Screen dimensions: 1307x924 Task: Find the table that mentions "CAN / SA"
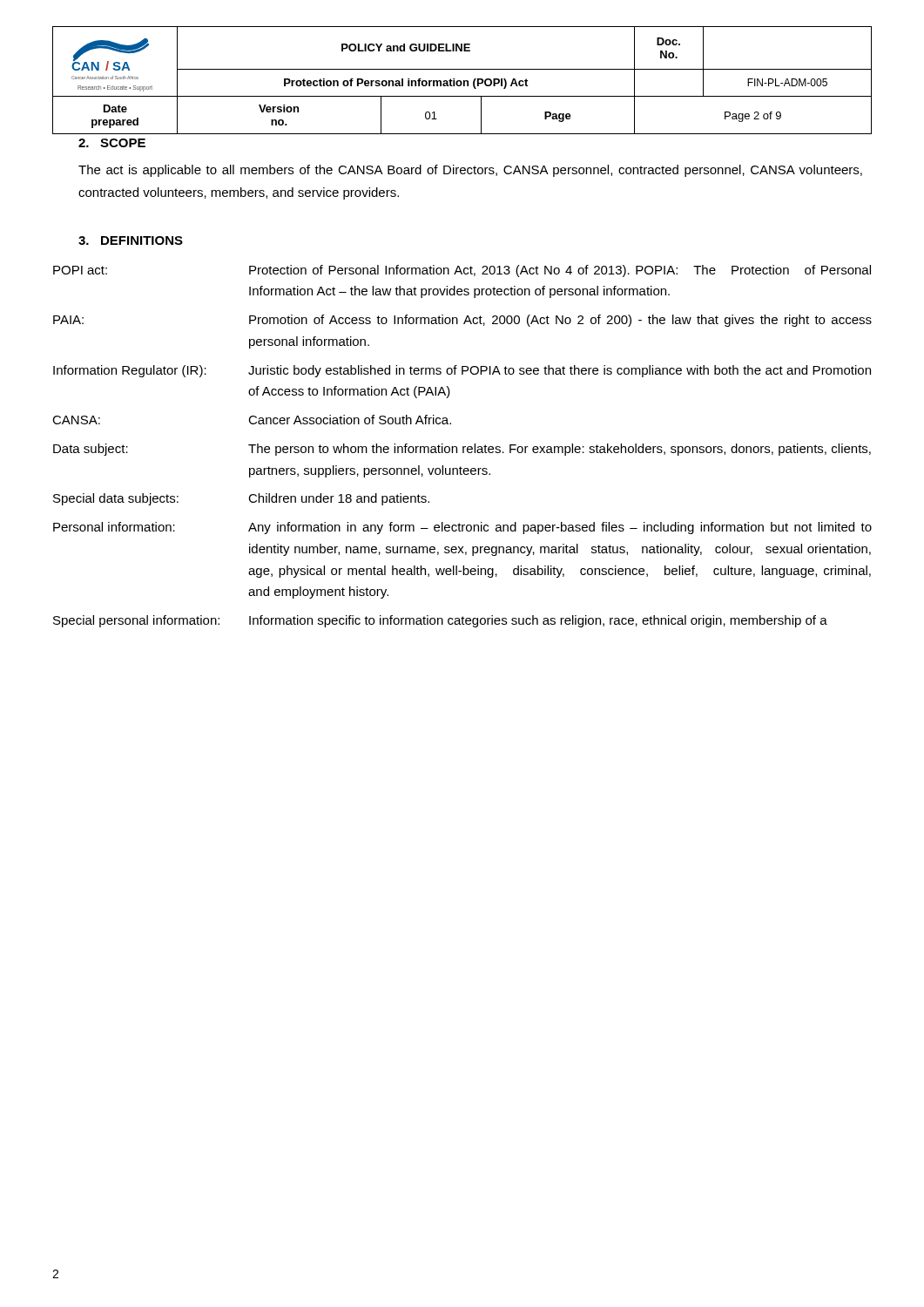click(462, 80)
